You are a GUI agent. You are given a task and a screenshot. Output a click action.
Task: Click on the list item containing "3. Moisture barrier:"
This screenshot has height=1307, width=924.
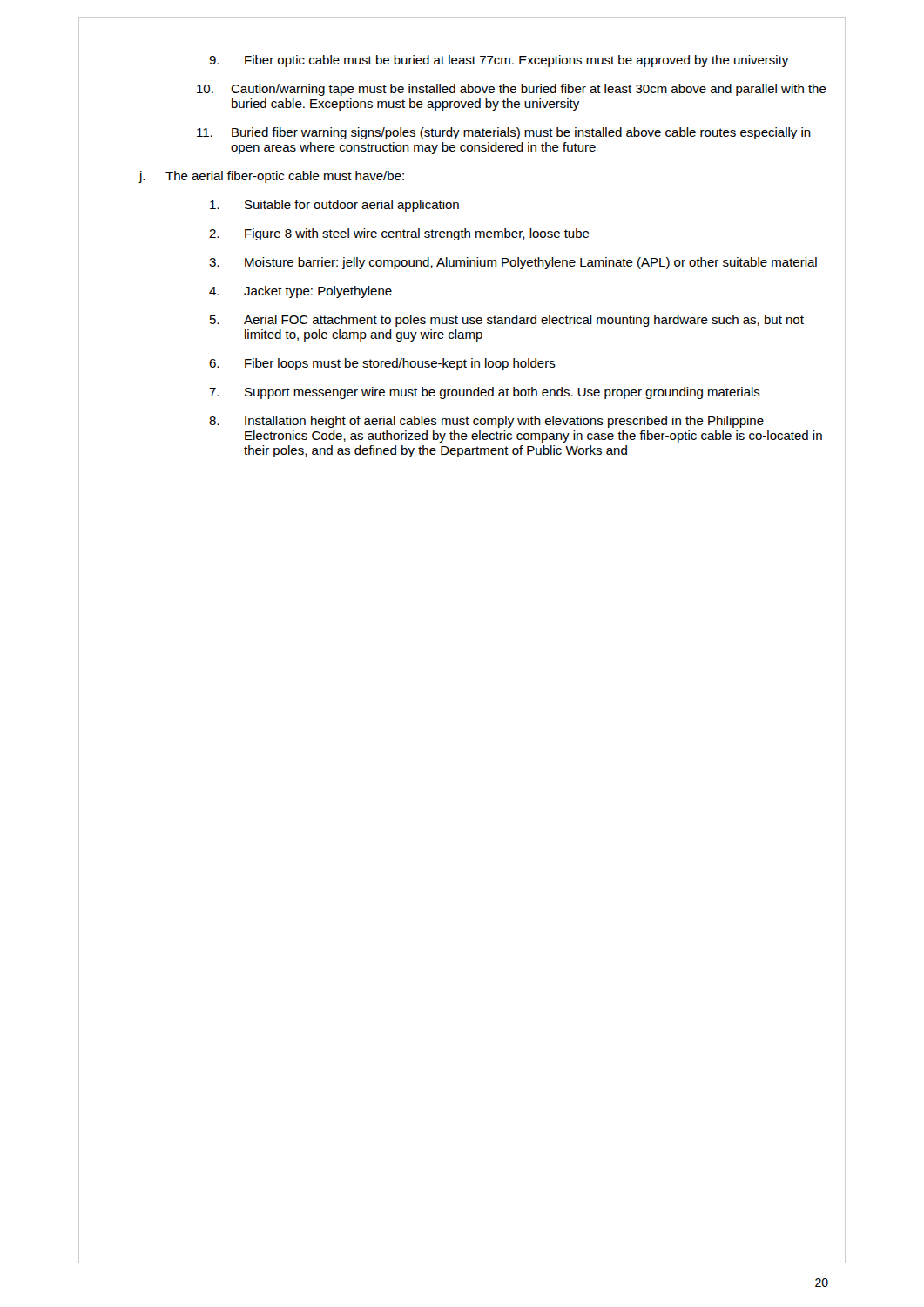519,262
